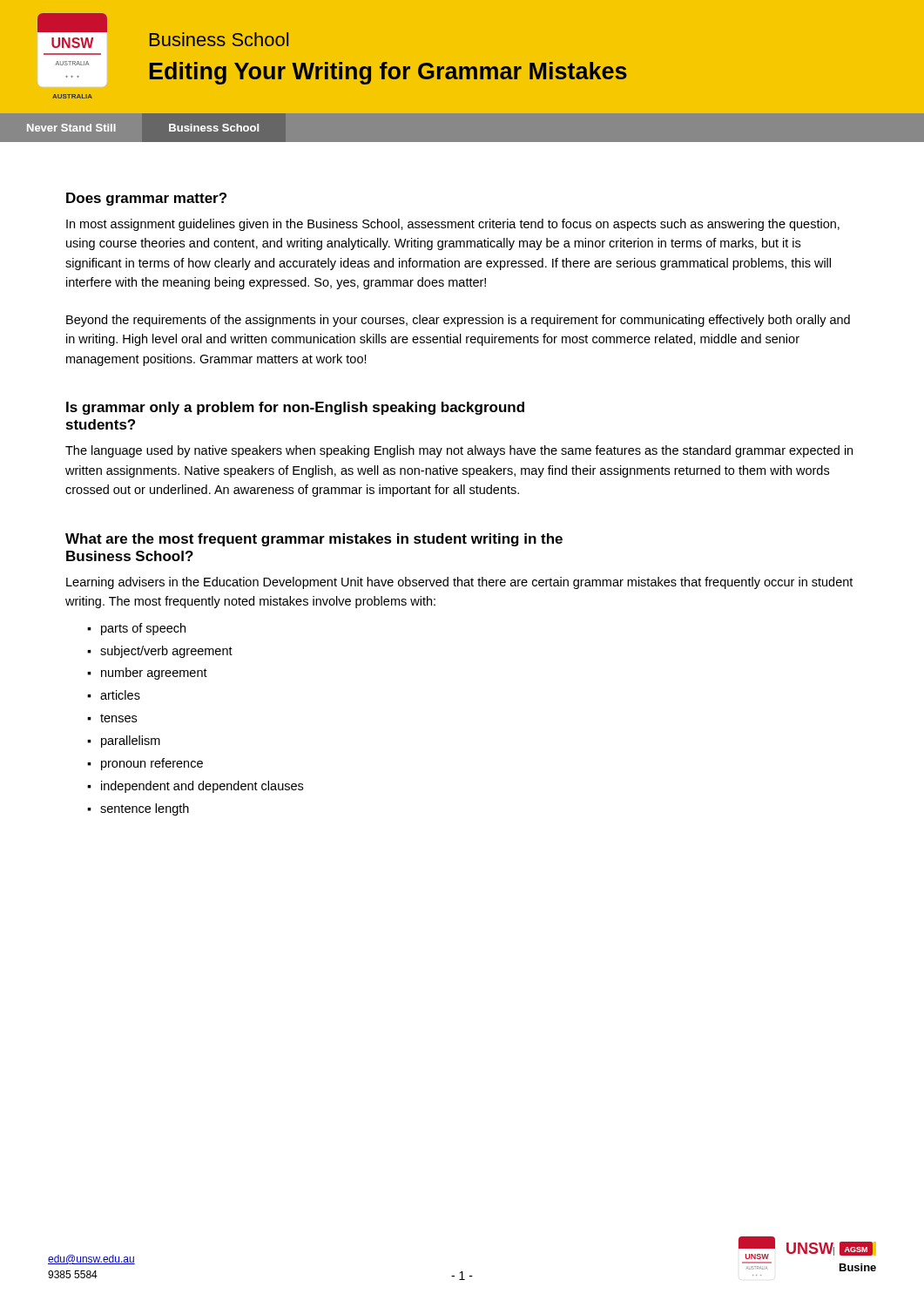Click on the block starting "The language used"
Viewport: 924px width, 1307px height.
[459, 470]
